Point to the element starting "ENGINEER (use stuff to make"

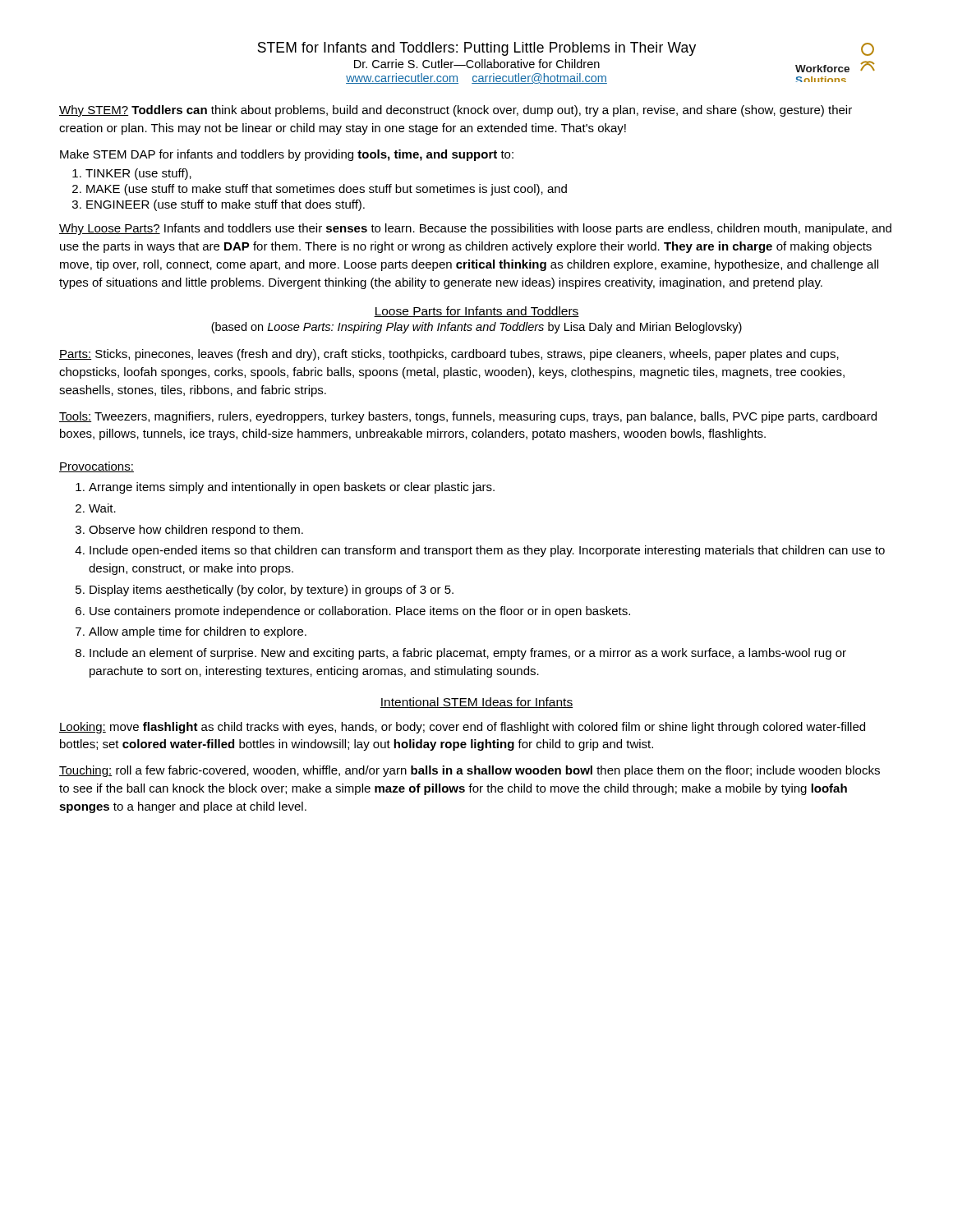click(x=490, y=204)
